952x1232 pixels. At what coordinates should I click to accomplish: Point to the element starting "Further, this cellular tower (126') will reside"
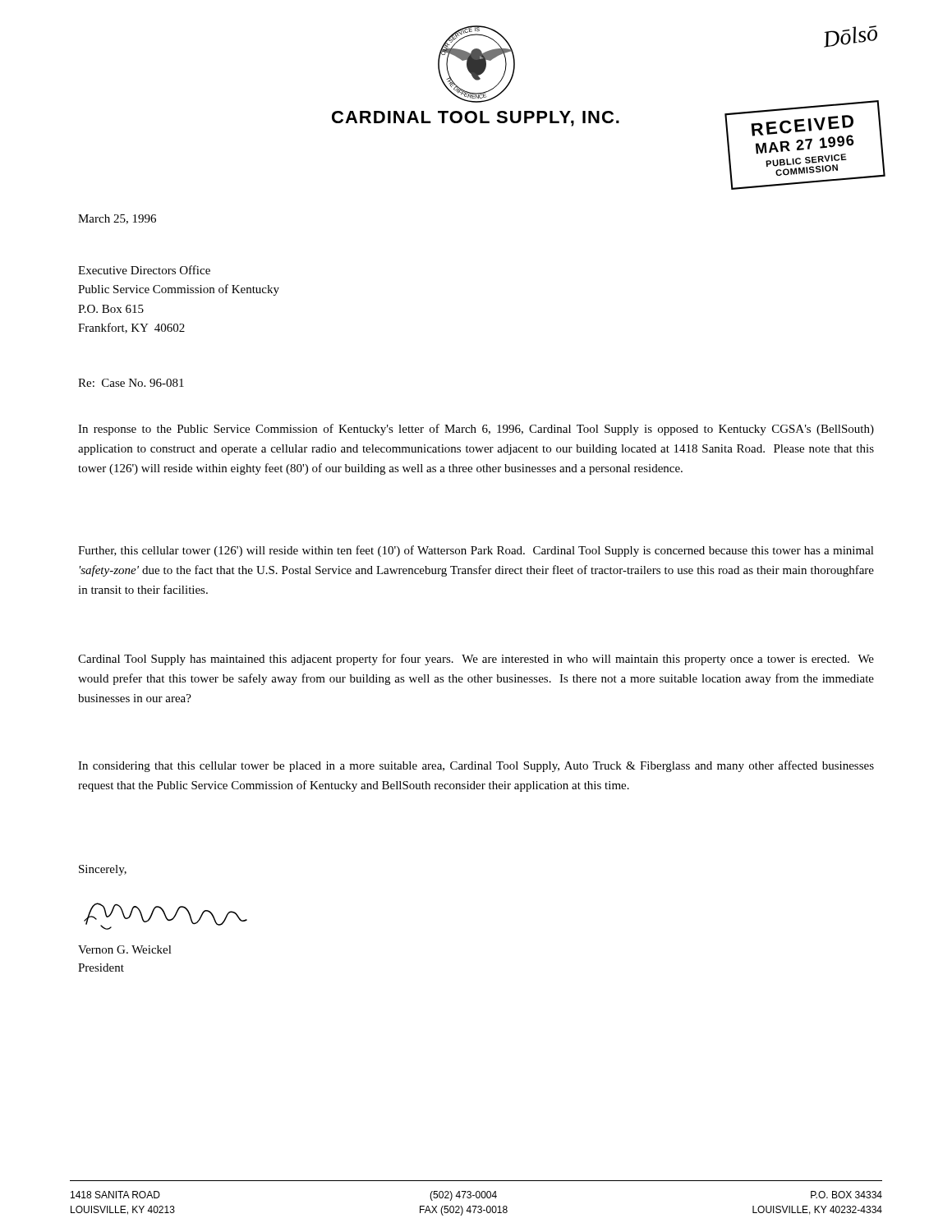[x=476, y=570]
